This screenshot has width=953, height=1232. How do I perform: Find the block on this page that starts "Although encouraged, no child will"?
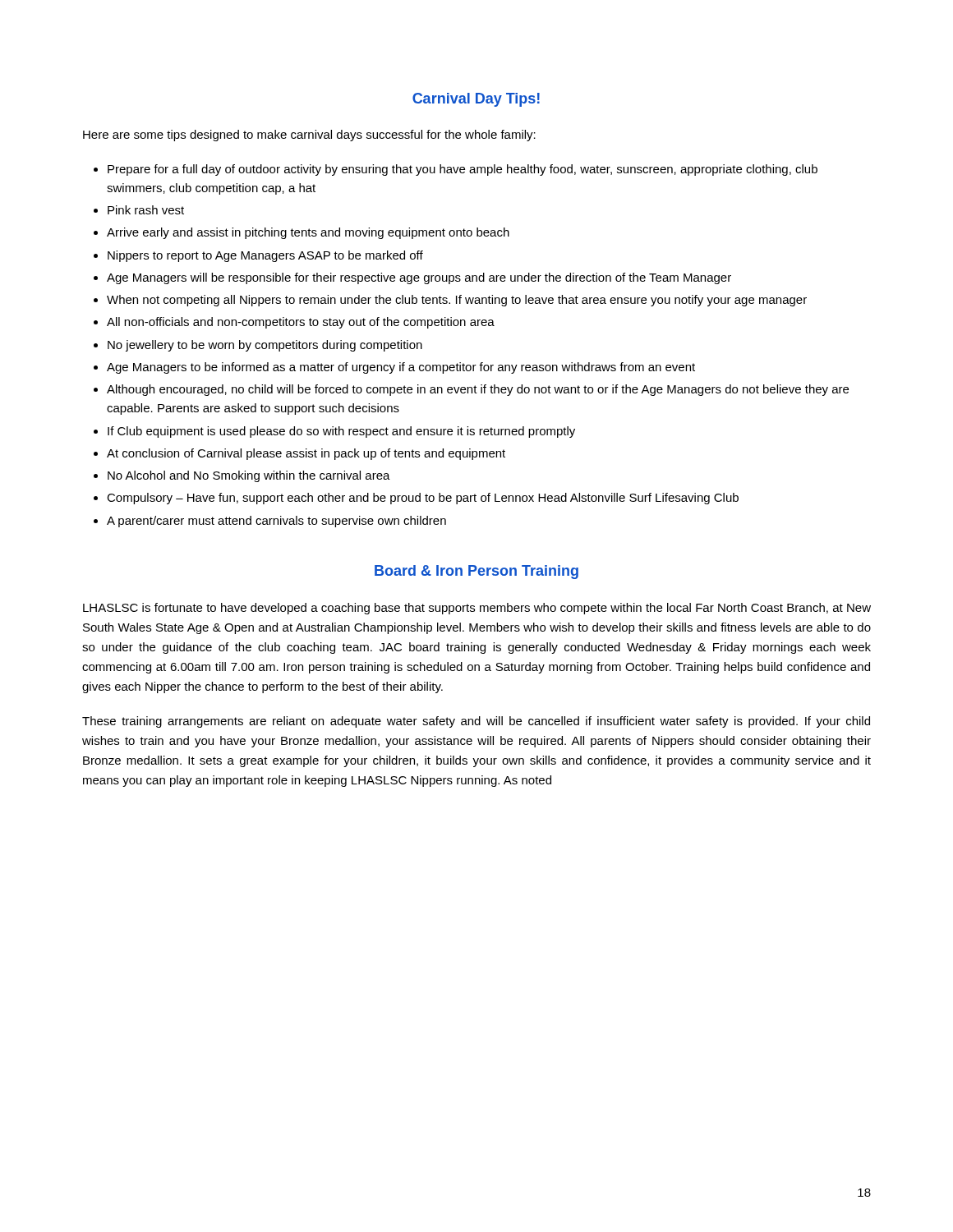click(x=478, y=398)
